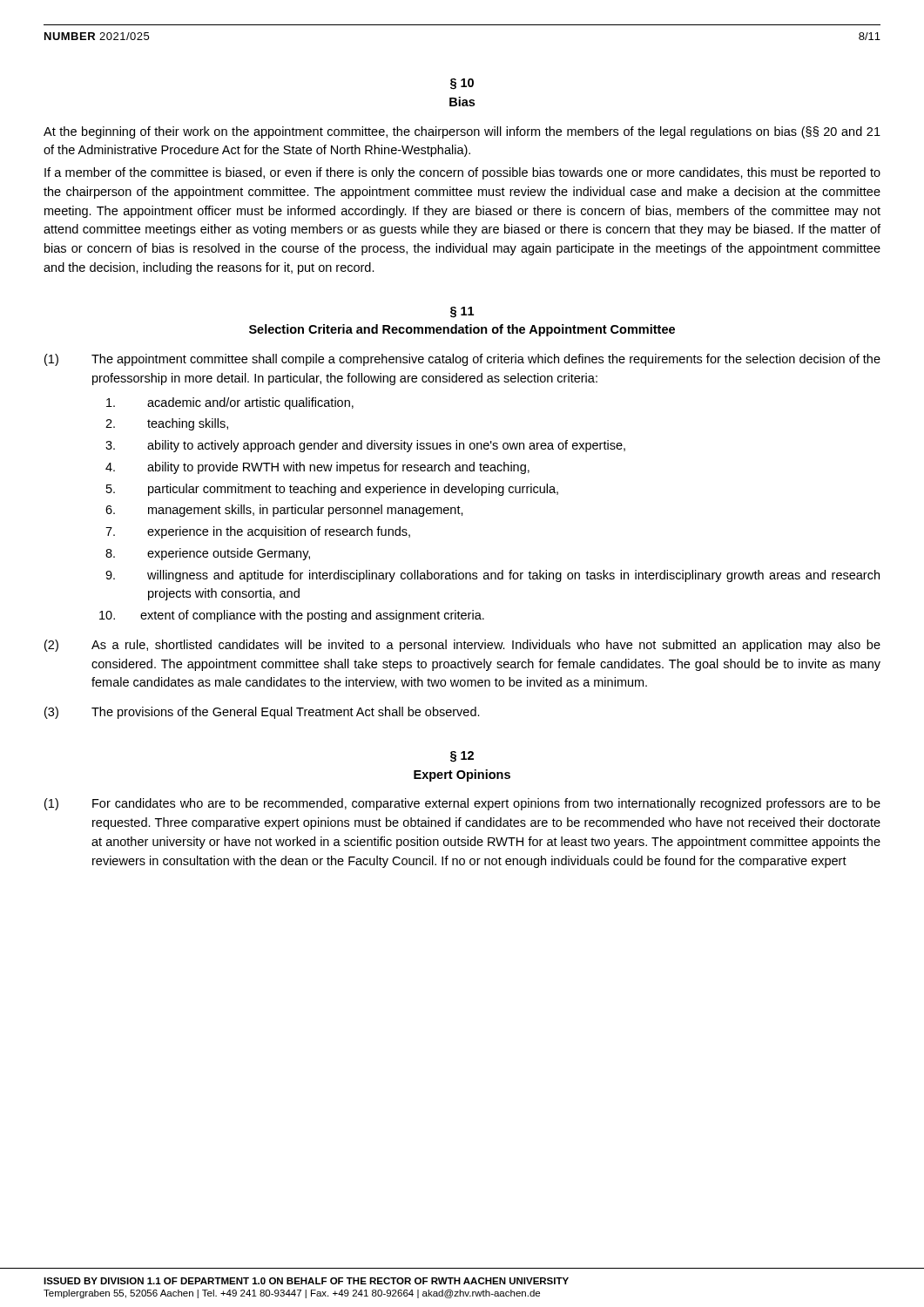
Task: Locate the list item containing "(1) The appointment committee shall compile a comprehensive"
Action: (x=462, y=488)
